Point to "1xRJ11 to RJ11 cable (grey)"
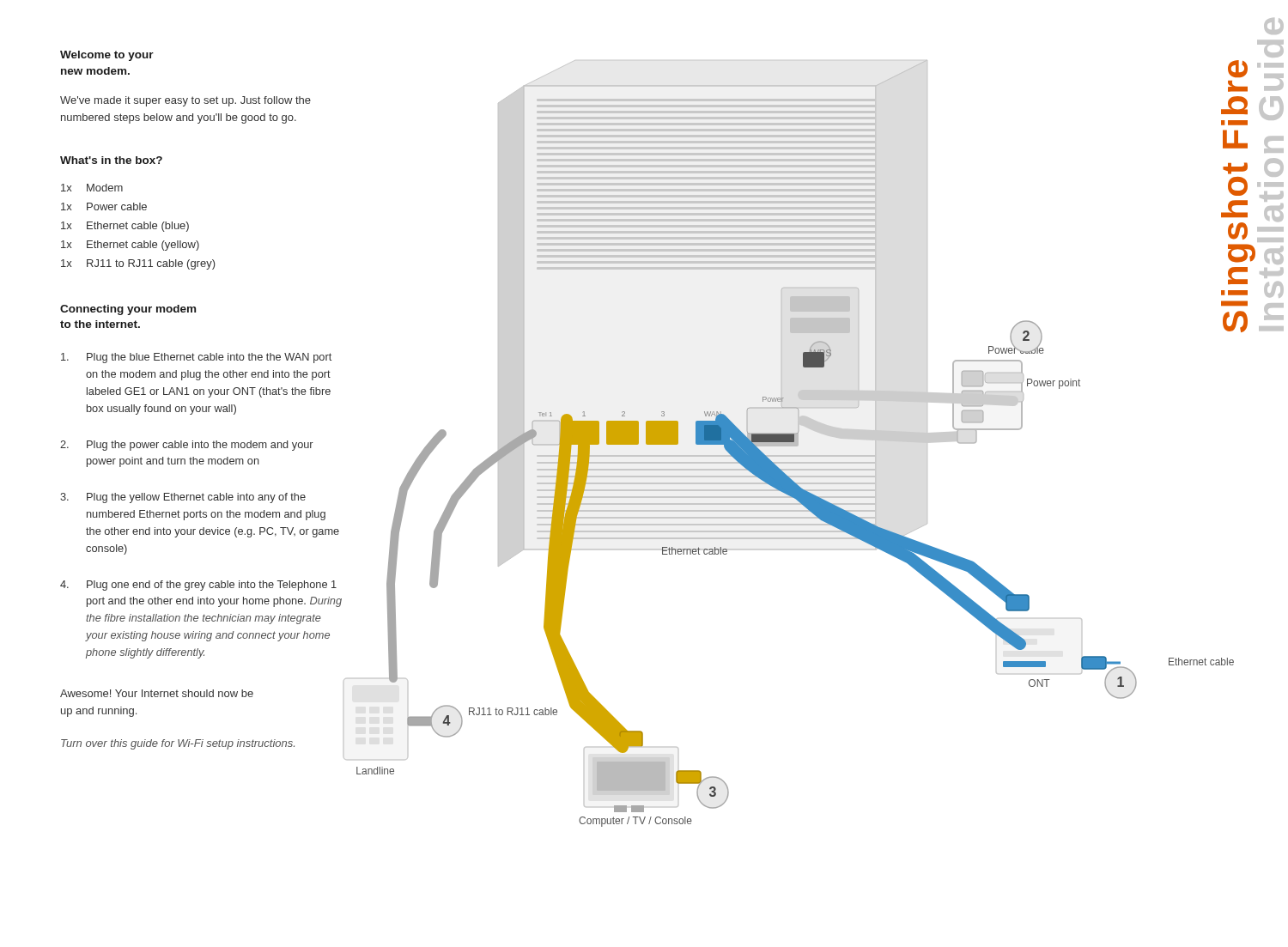This screenshot has width=1288, height=947. point(138,264)
